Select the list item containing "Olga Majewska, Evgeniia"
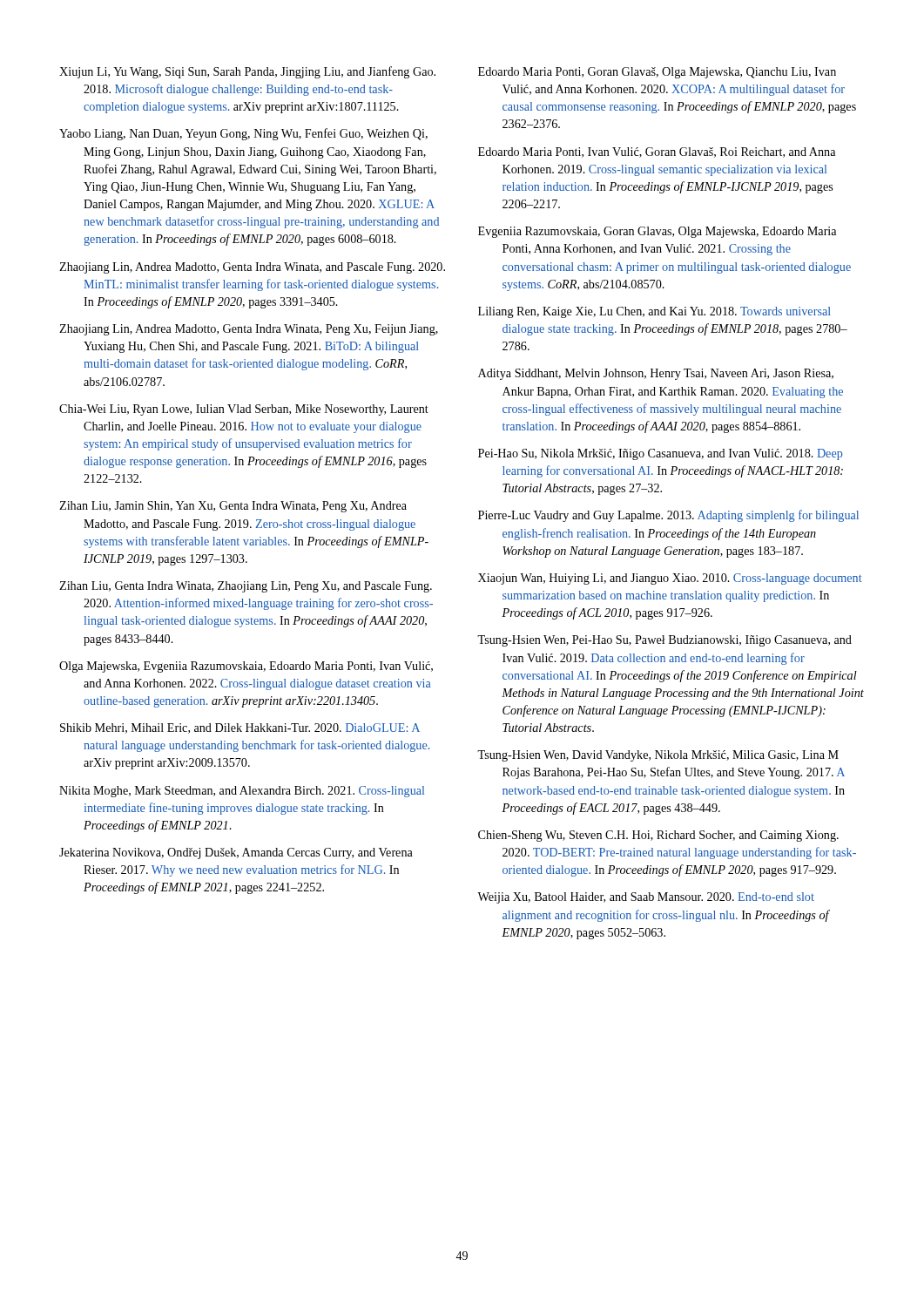 click(x=246, y=683)
